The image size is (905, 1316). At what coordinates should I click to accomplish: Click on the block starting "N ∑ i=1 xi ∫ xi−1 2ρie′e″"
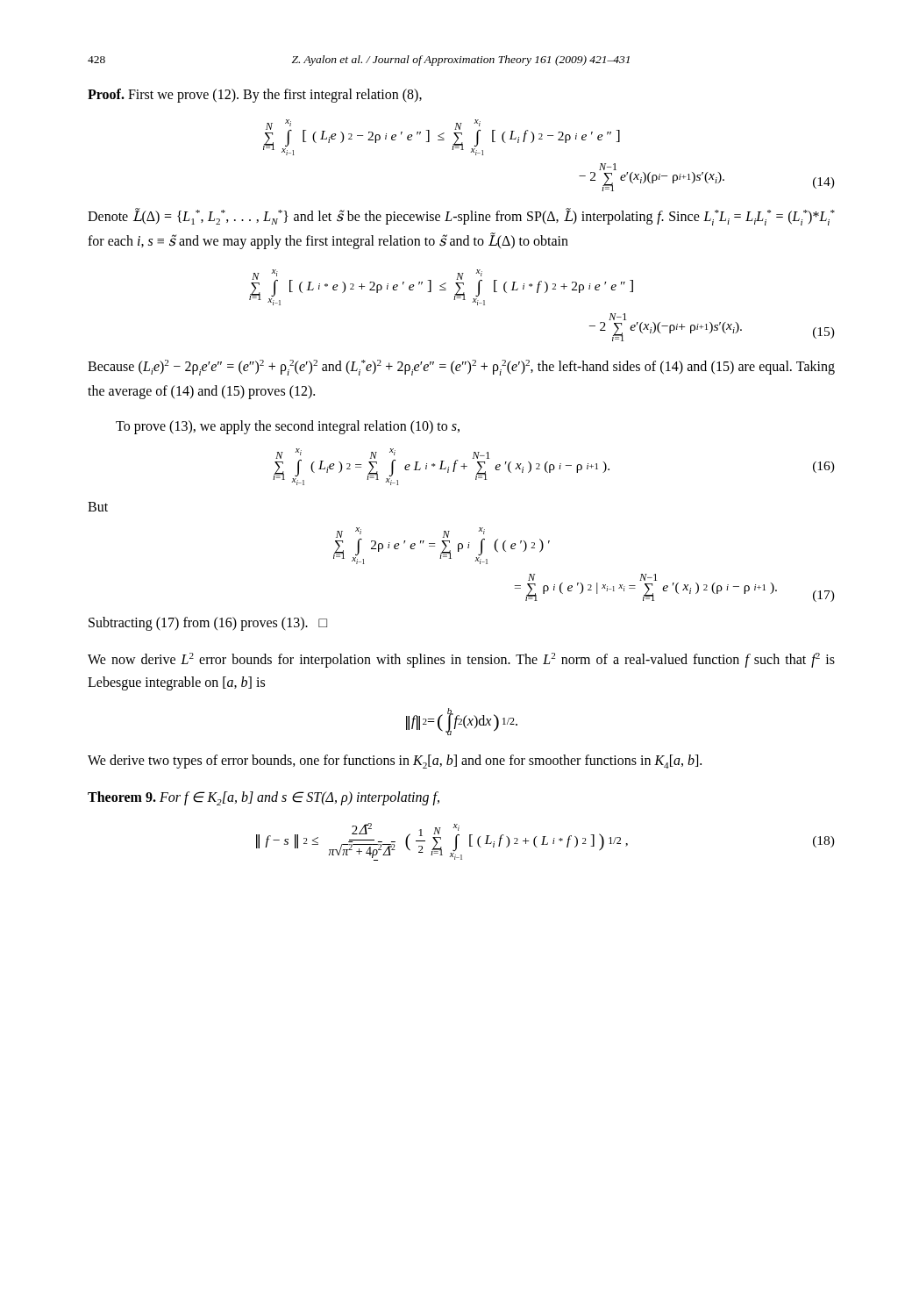click(x=461, y=563)
